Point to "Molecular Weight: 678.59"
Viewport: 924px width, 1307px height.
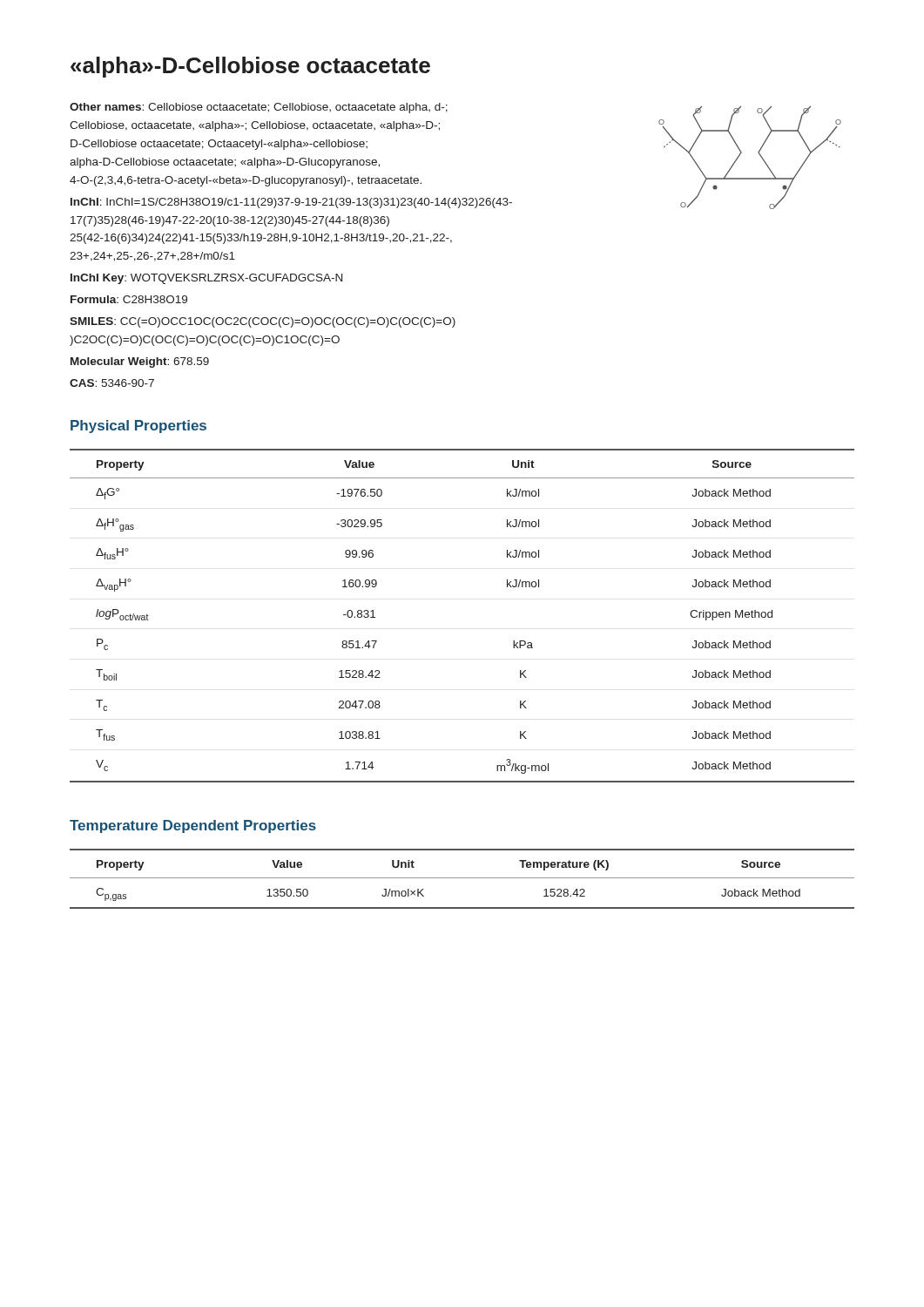pyautogui.click(x=139, y=361)
